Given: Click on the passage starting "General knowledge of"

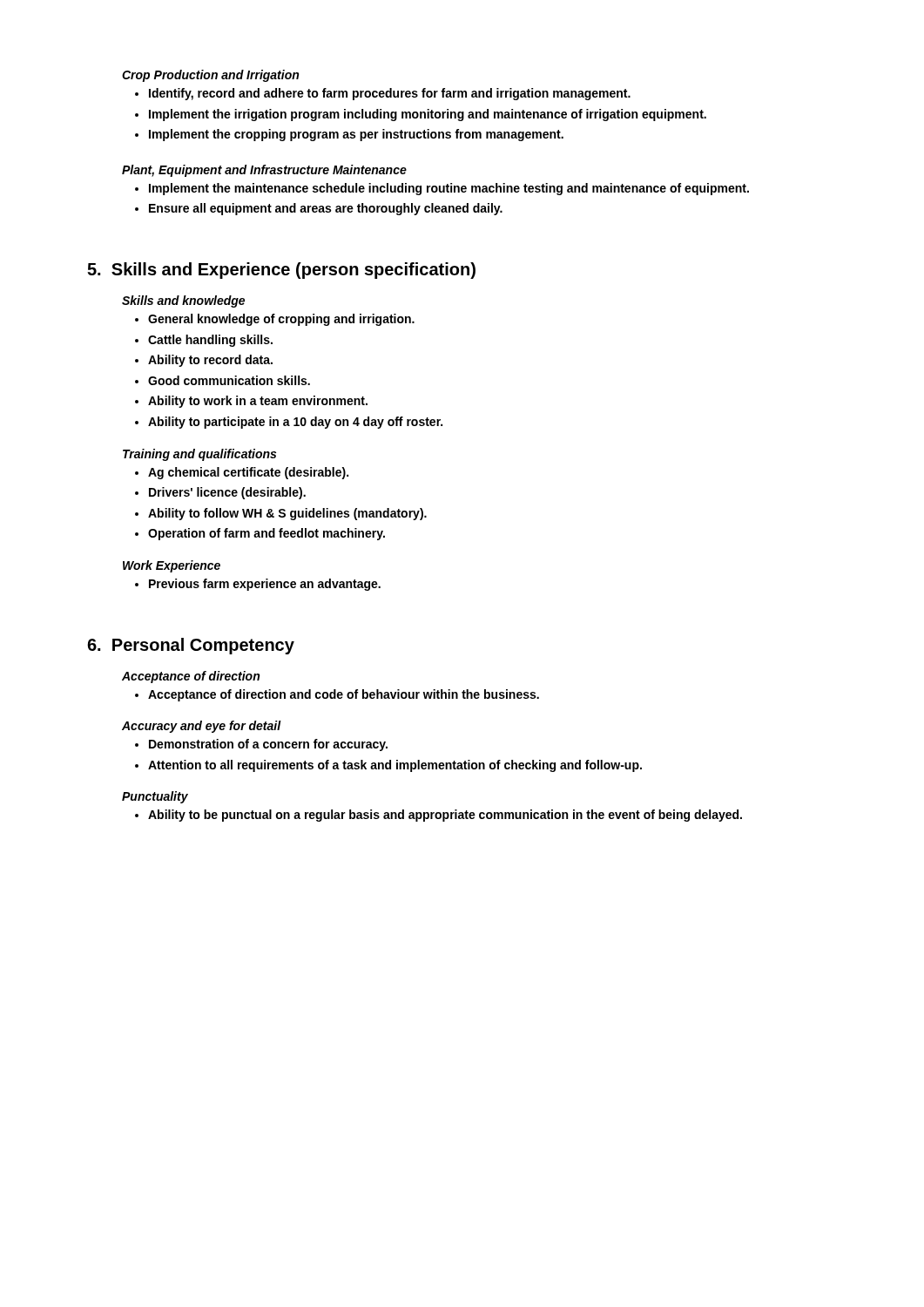Looking at the screenshot, I should click(x=281, y=319).
